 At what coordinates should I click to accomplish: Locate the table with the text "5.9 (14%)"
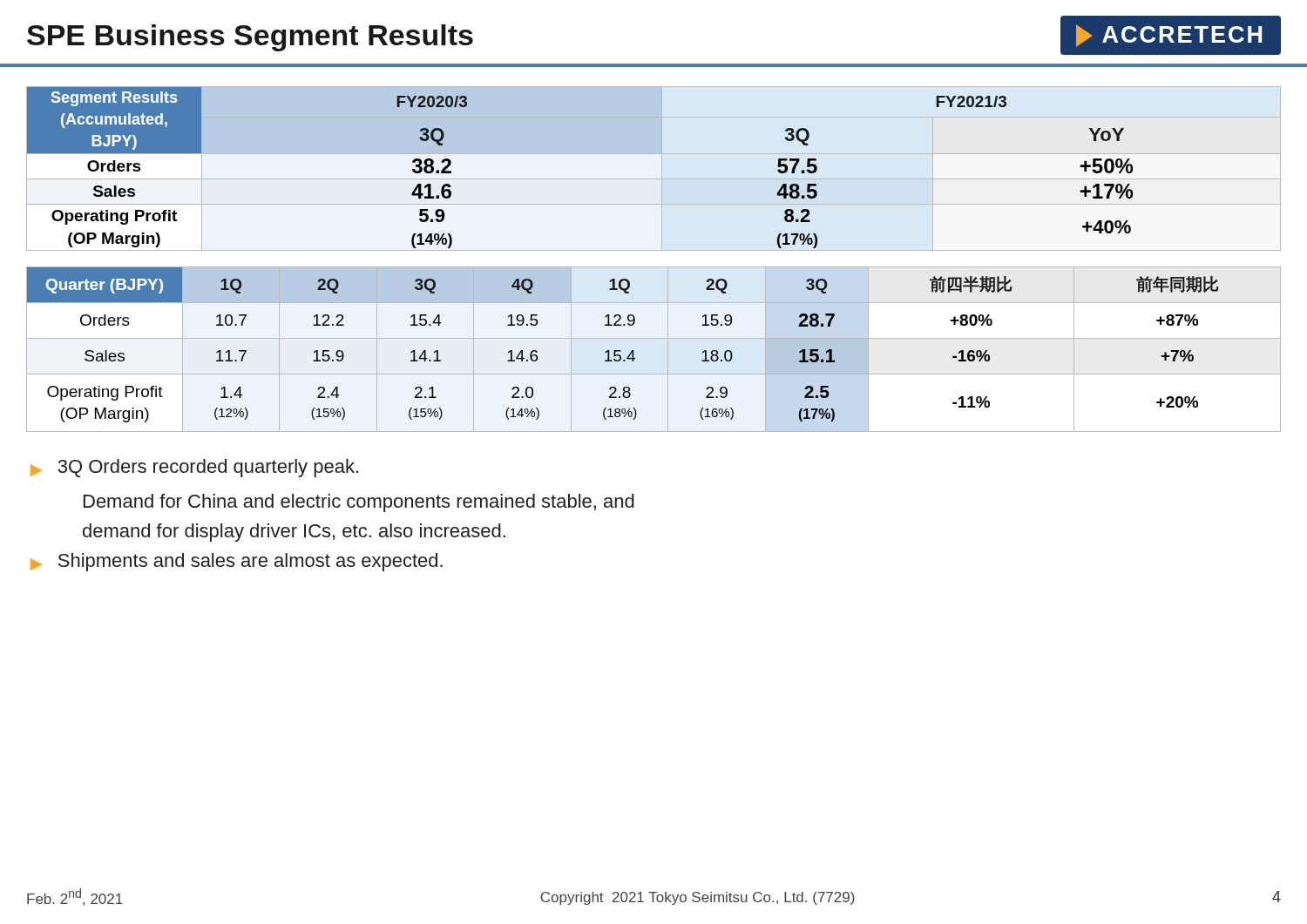coord(654,168)
